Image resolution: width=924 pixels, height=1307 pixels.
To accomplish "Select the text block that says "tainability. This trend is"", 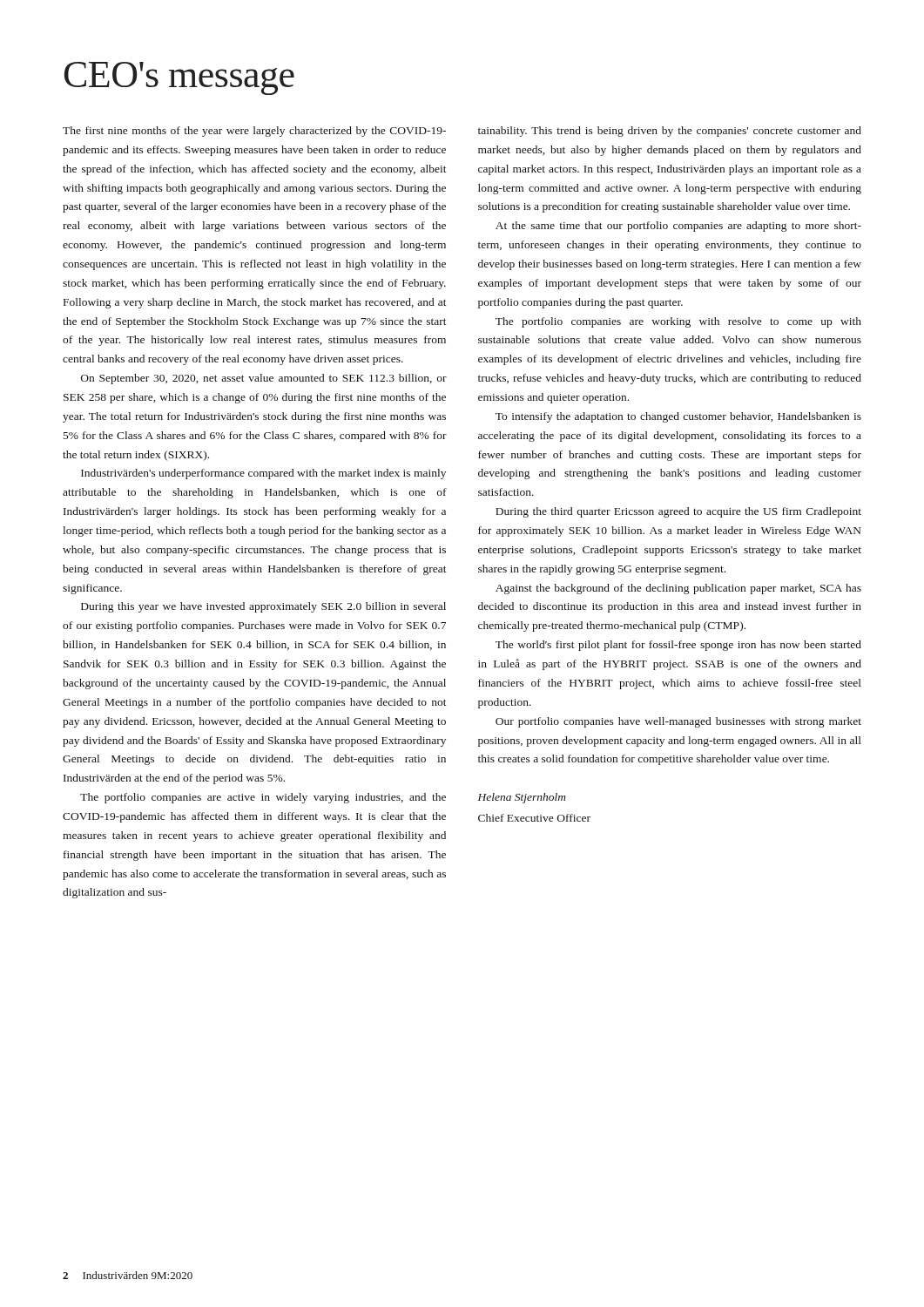I will pos(669,474).
